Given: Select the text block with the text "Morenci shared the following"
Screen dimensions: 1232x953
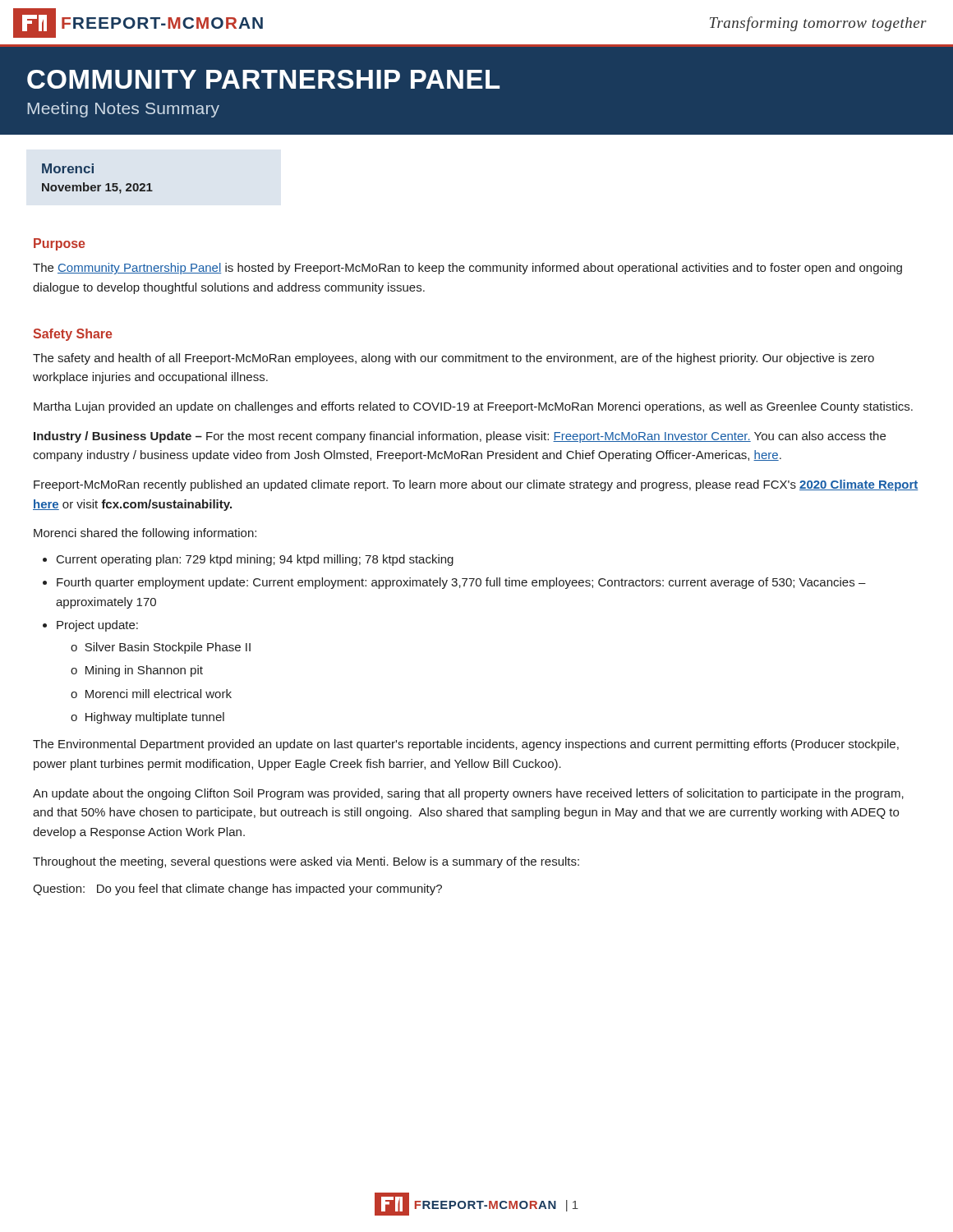Looking at the screenshot, I should point(145,533).
